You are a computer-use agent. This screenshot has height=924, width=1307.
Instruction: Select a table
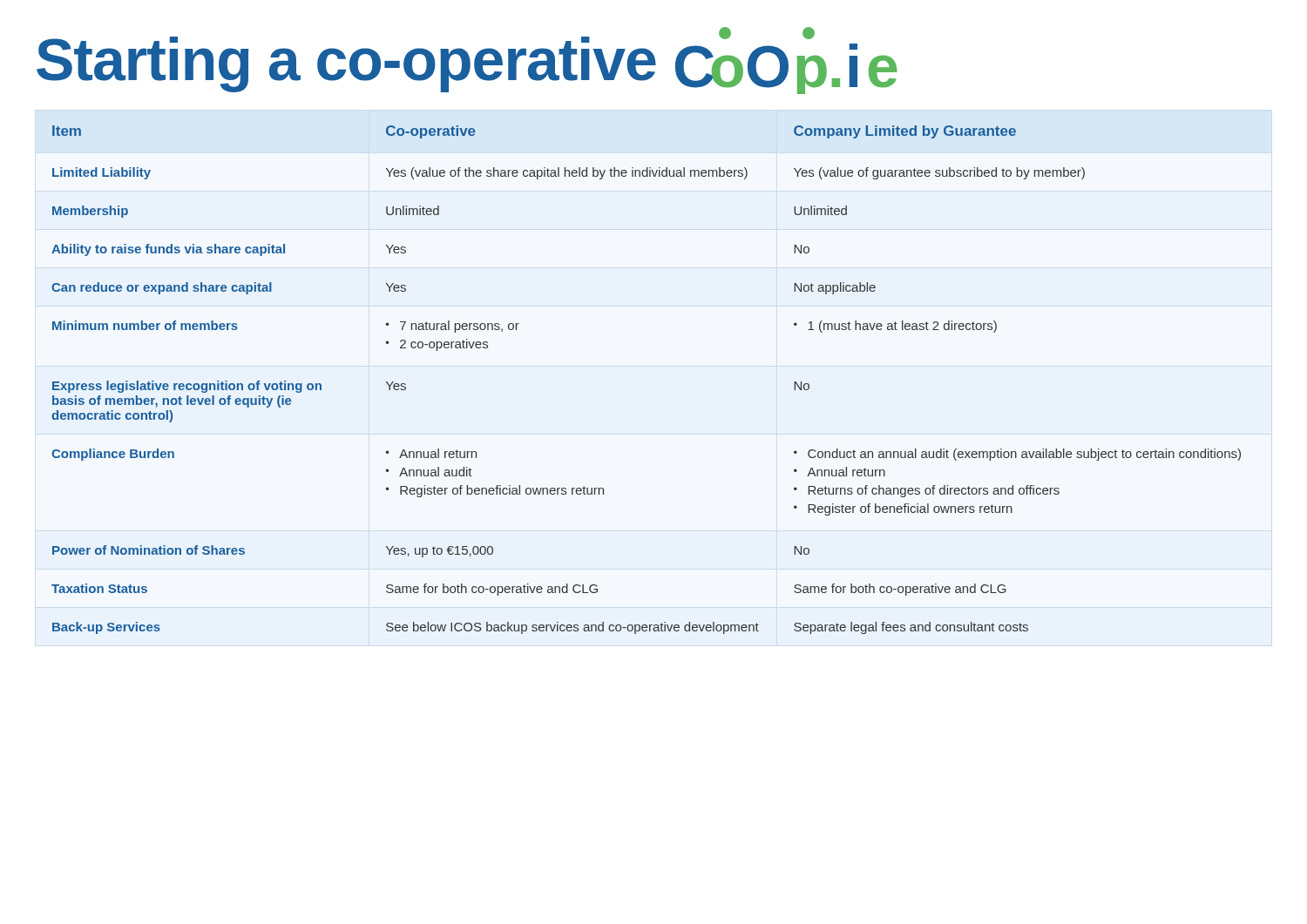654,387
